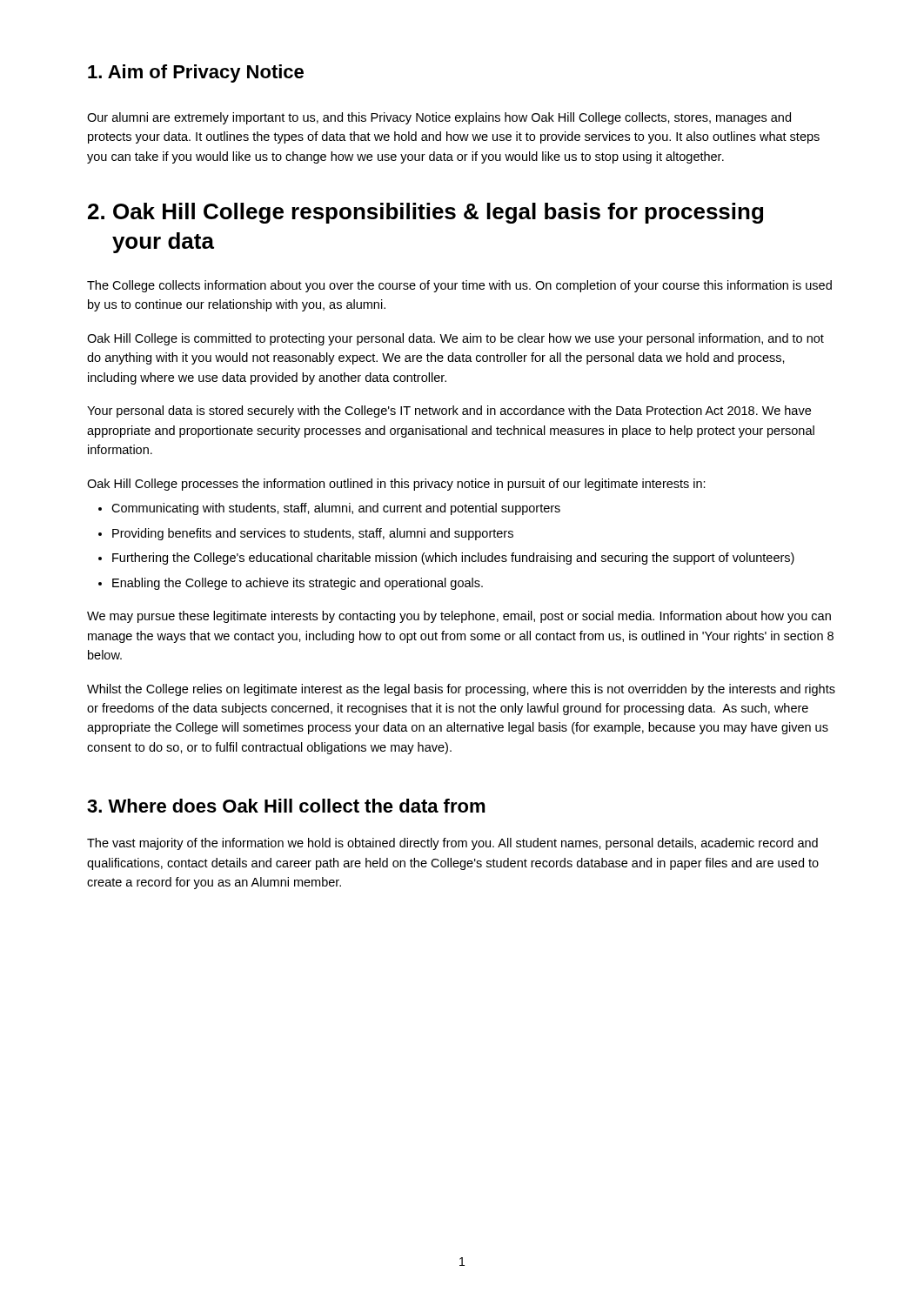Viewport: 924px width, 1305px height.
Task: Find the block on this page that starts "Oak Hill College processes the information outlined"
Action: [x=397, y=484]
